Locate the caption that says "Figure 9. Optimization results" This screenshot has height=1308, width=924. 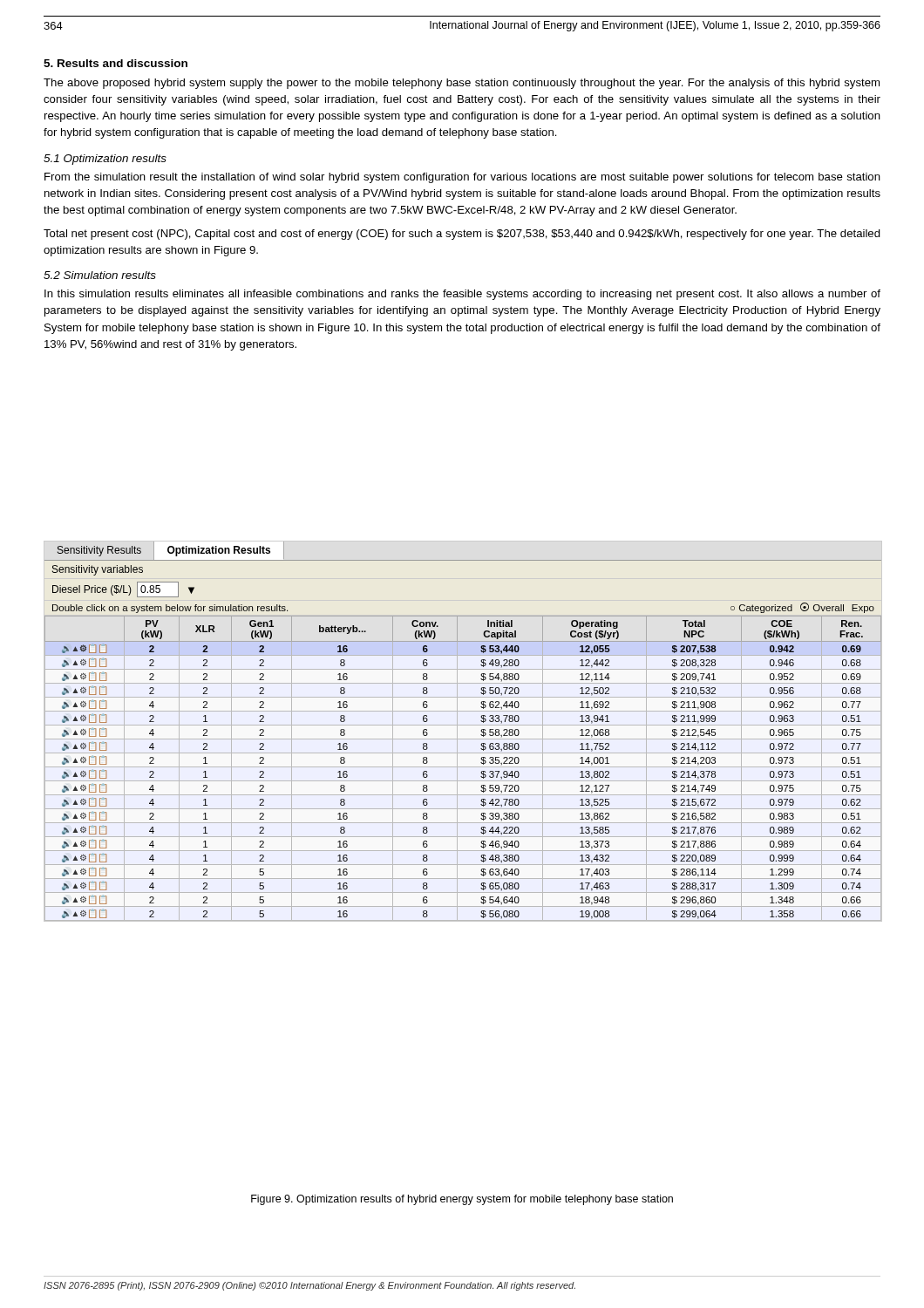[x=462, y=1199]
